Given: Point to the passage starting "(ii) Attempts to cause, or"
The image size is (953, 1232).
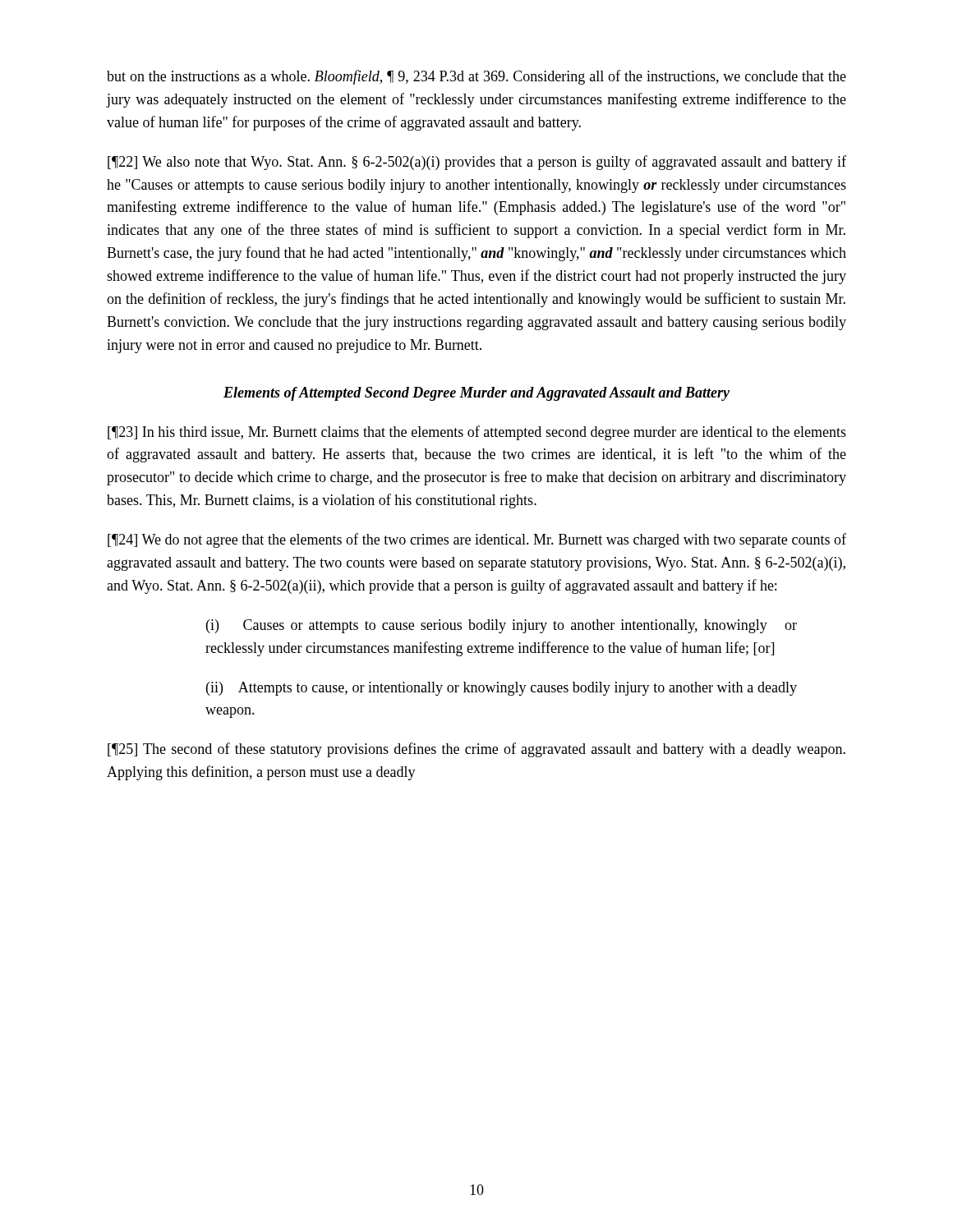Looking at the screenshot, I should coord(501,699).
